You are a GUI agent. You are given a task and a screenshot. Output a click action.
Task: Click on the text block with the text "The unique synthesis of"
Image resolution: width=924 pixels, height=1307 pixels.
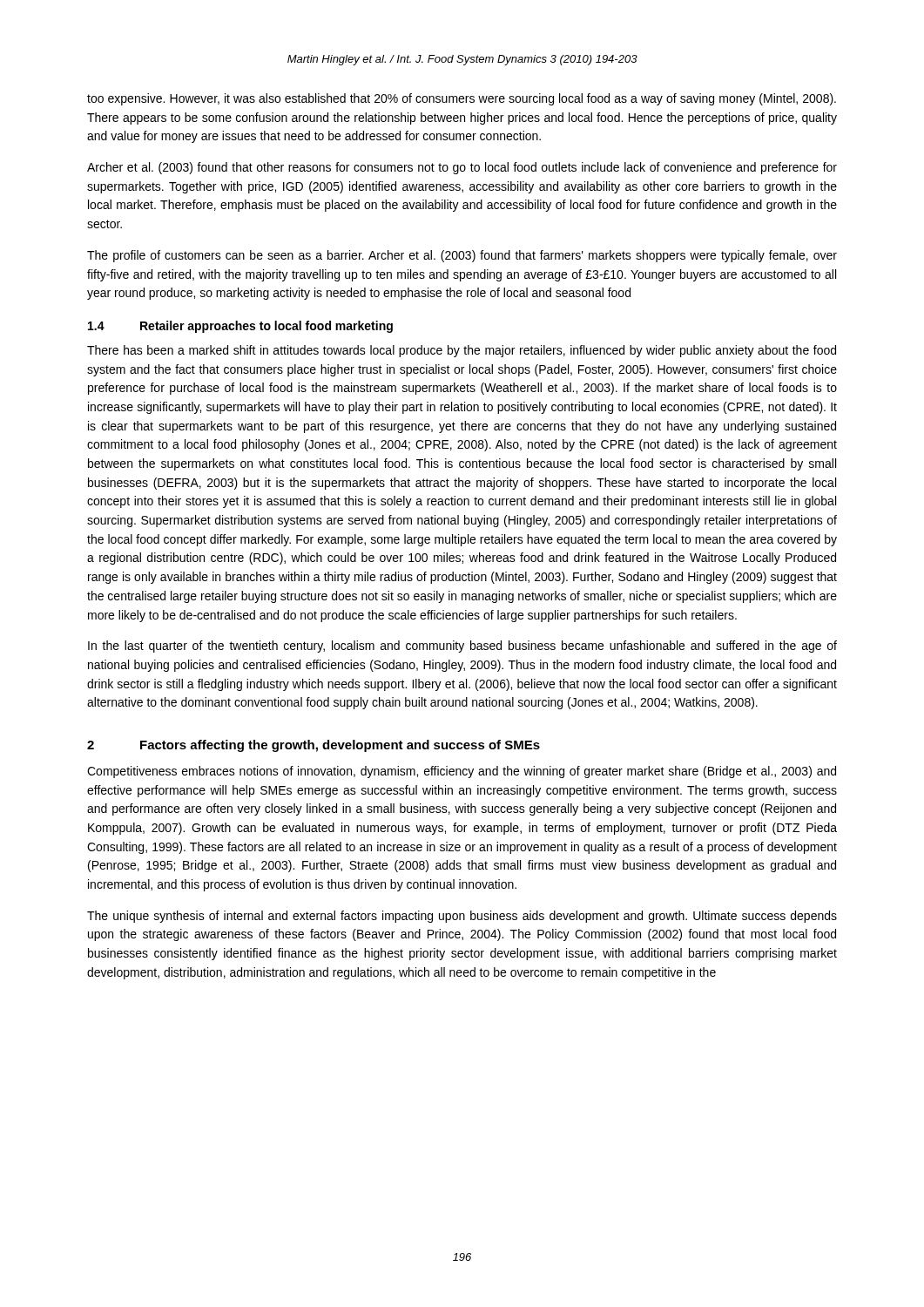[x=462, y=944]
